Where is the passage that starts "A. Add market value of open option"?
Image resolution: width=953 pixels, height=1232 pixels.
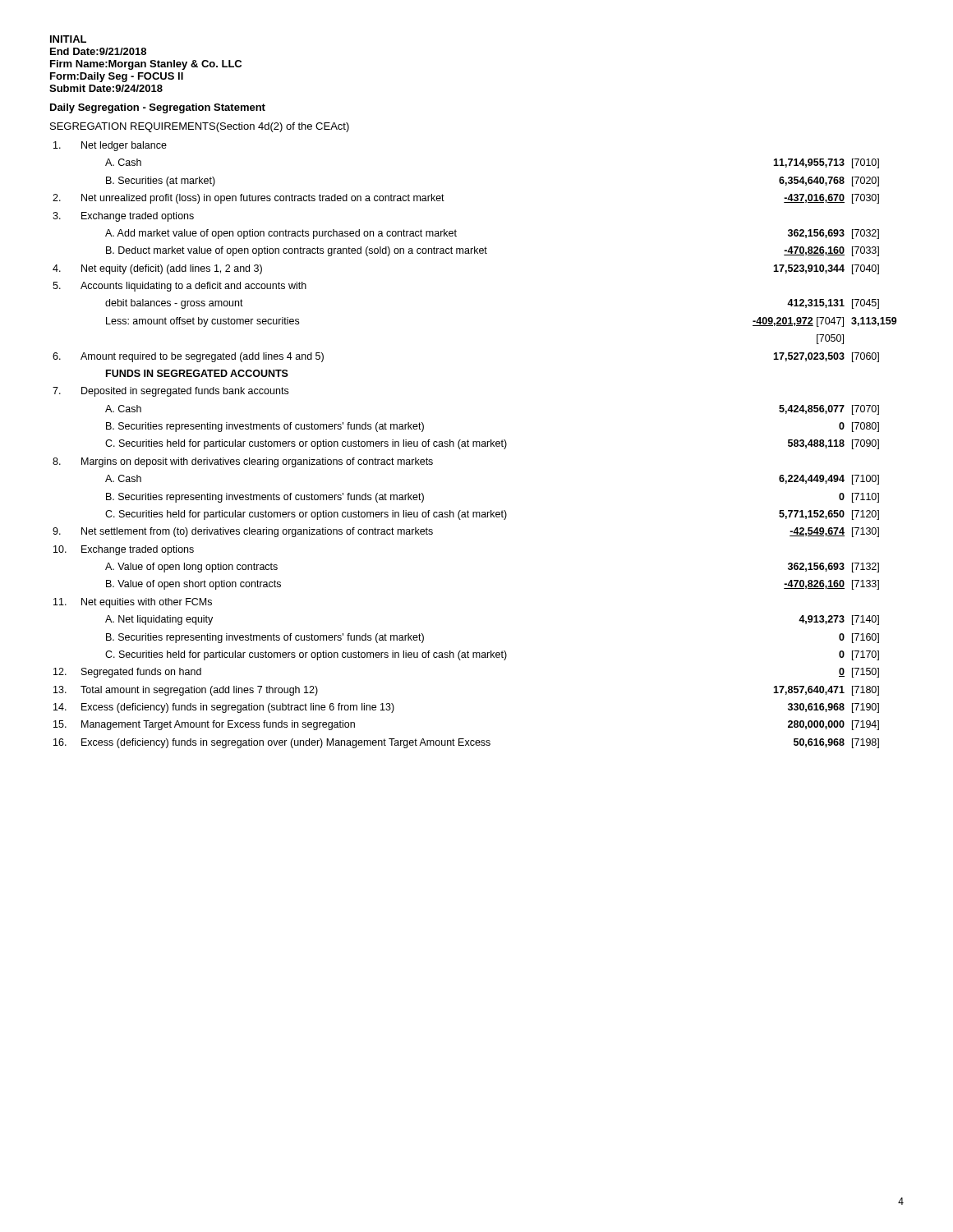coord(273,234)
